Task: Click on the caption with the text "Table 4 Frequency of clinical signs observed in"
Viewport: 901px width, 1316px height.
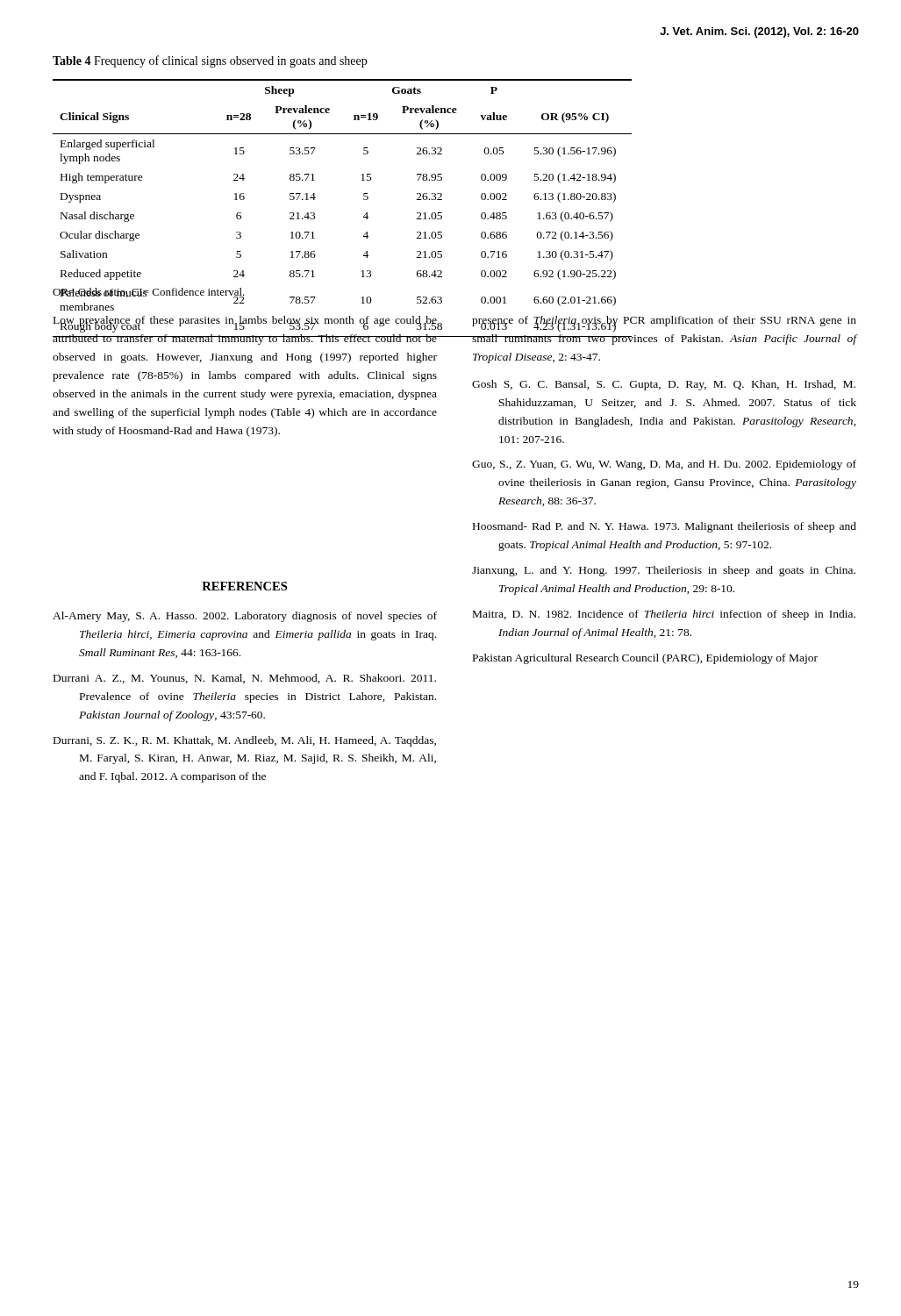Action: 210,61
